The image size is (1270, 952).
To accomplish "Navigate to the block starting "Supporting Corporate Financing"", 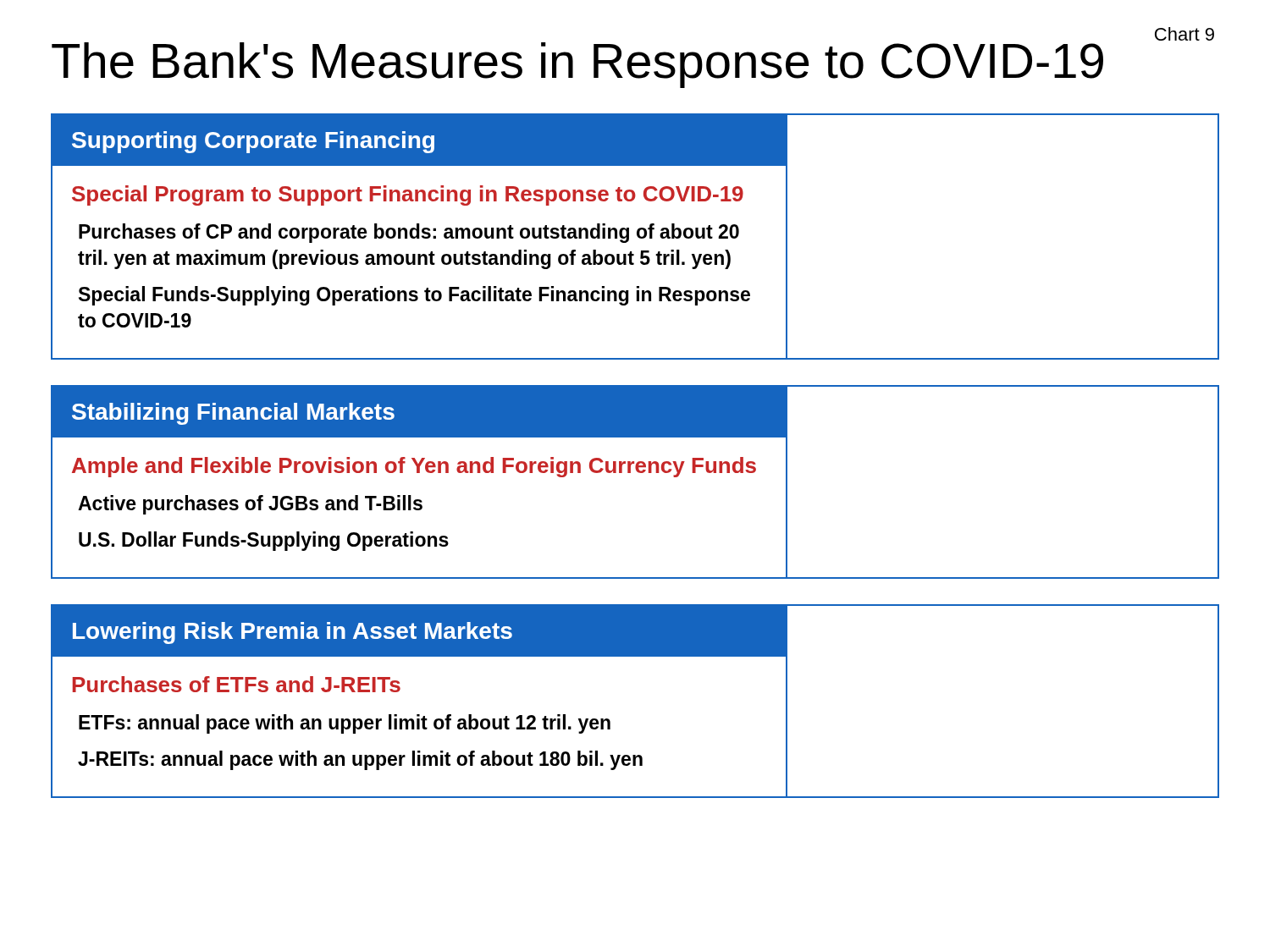I will pyautogui.click(x=253, y=140).
